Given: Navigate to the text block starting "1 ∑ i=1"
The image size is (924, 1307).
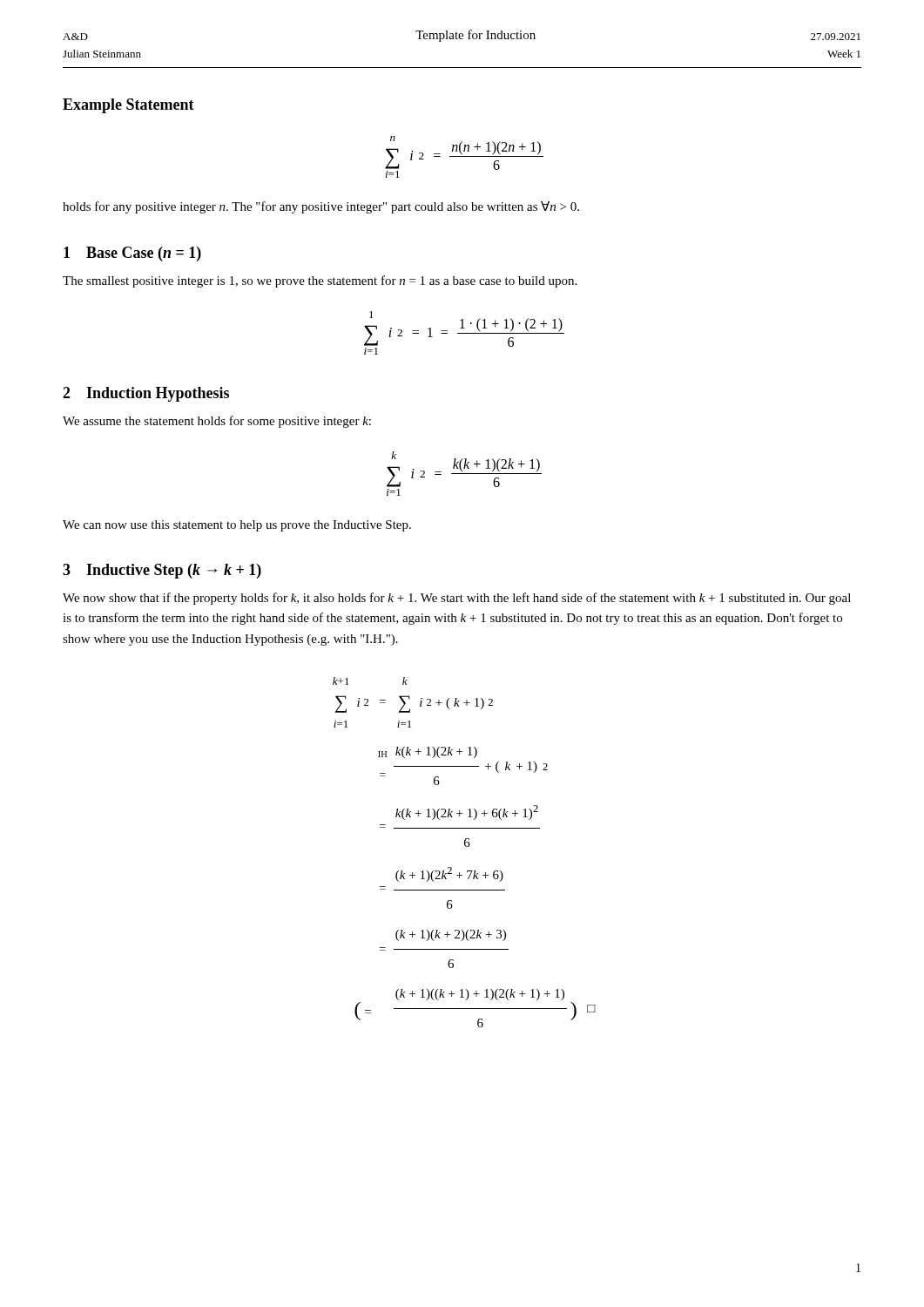Looking at the screenshot, I should point(462,333).
